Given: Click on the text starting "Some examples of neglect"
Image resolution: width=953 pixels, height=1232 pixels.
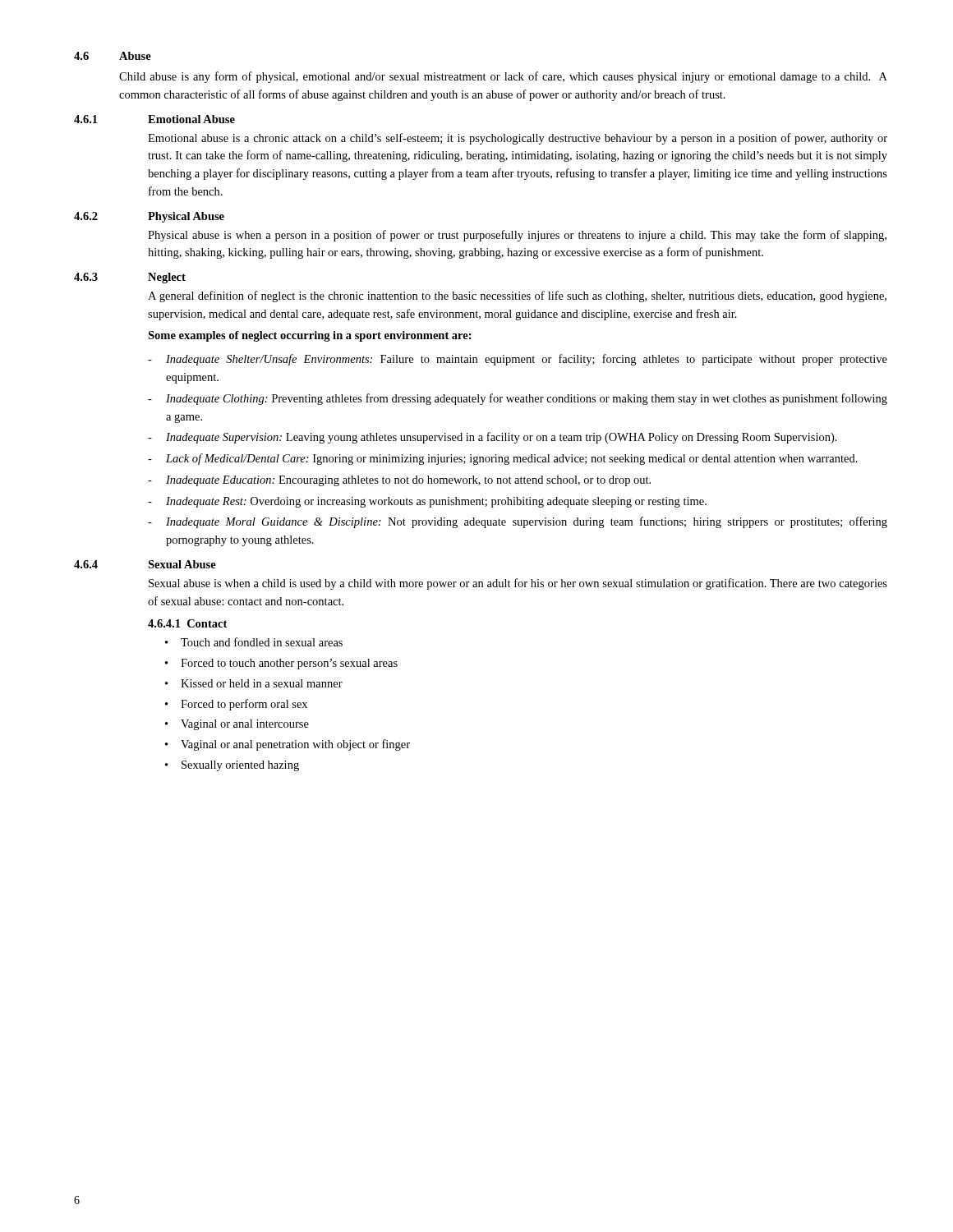Looking at the screenshot, I should [310, 335].
